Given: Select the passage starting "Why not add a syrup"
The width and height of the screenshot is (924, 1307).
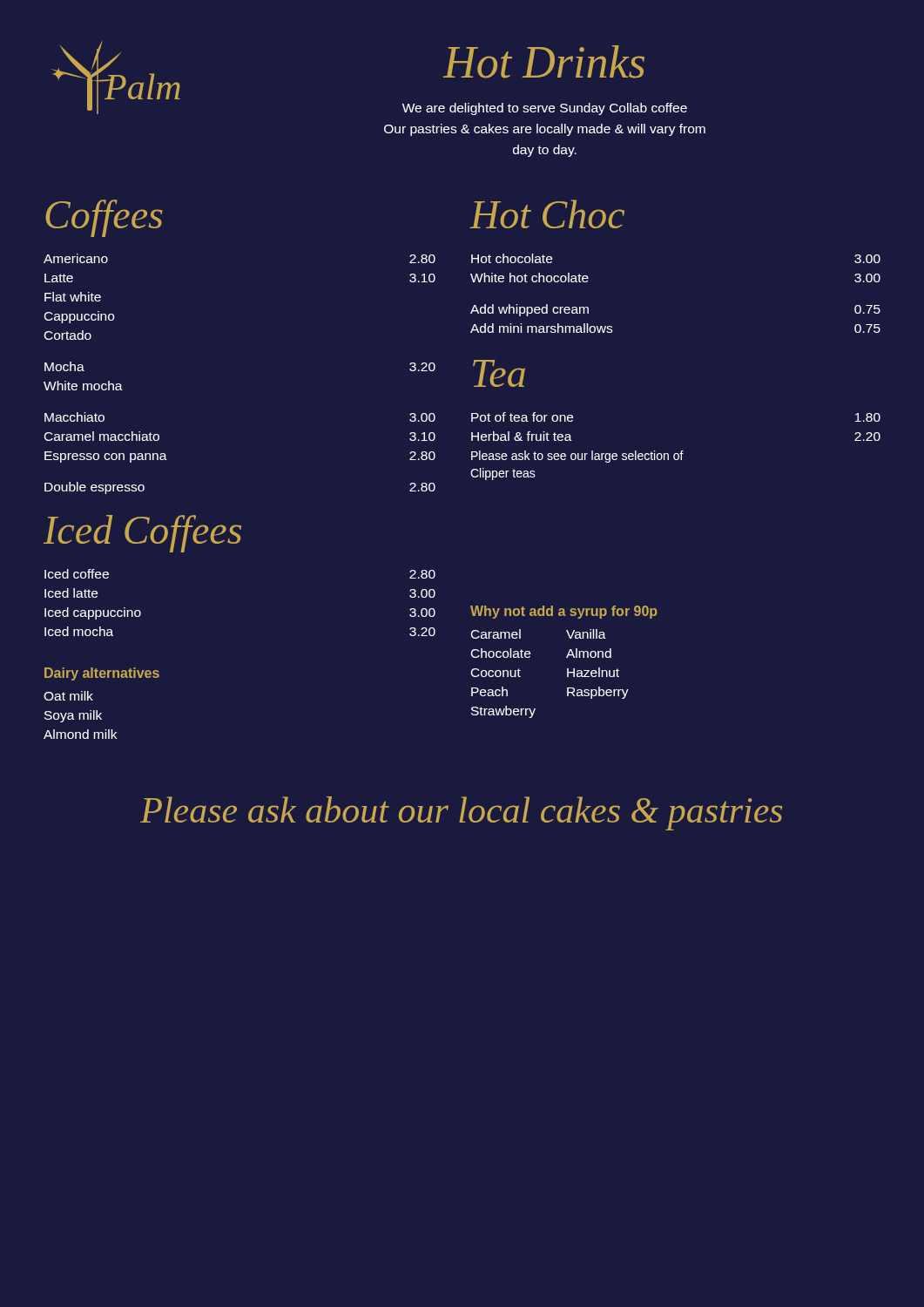Looking at the screenshot, I should [x=564, y=611].
